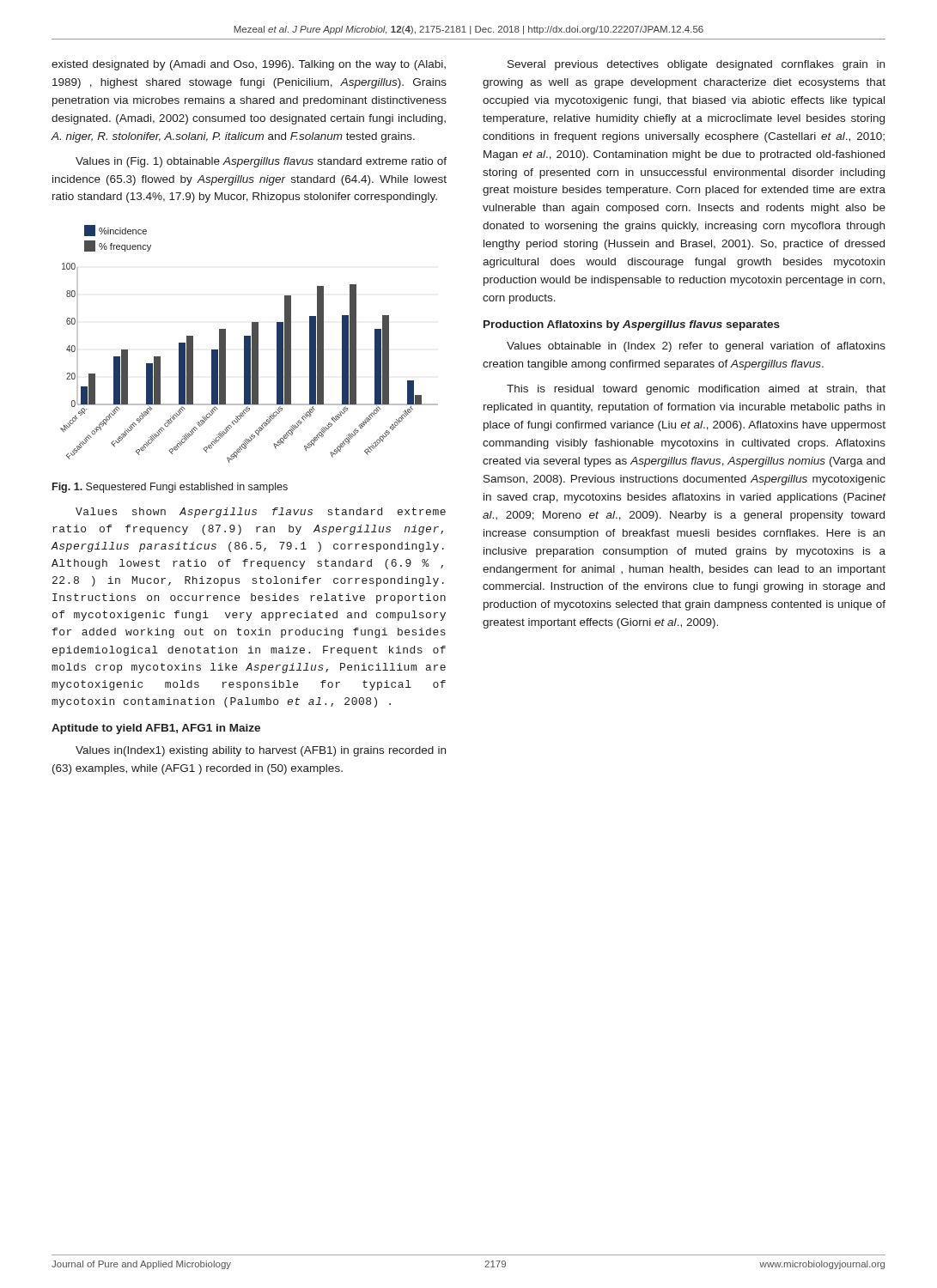937x1288 pixels.
Task: Find "Production Aflatoxins by Aspergillus flavus separates" on this page
Action: (x=631, y=324)
